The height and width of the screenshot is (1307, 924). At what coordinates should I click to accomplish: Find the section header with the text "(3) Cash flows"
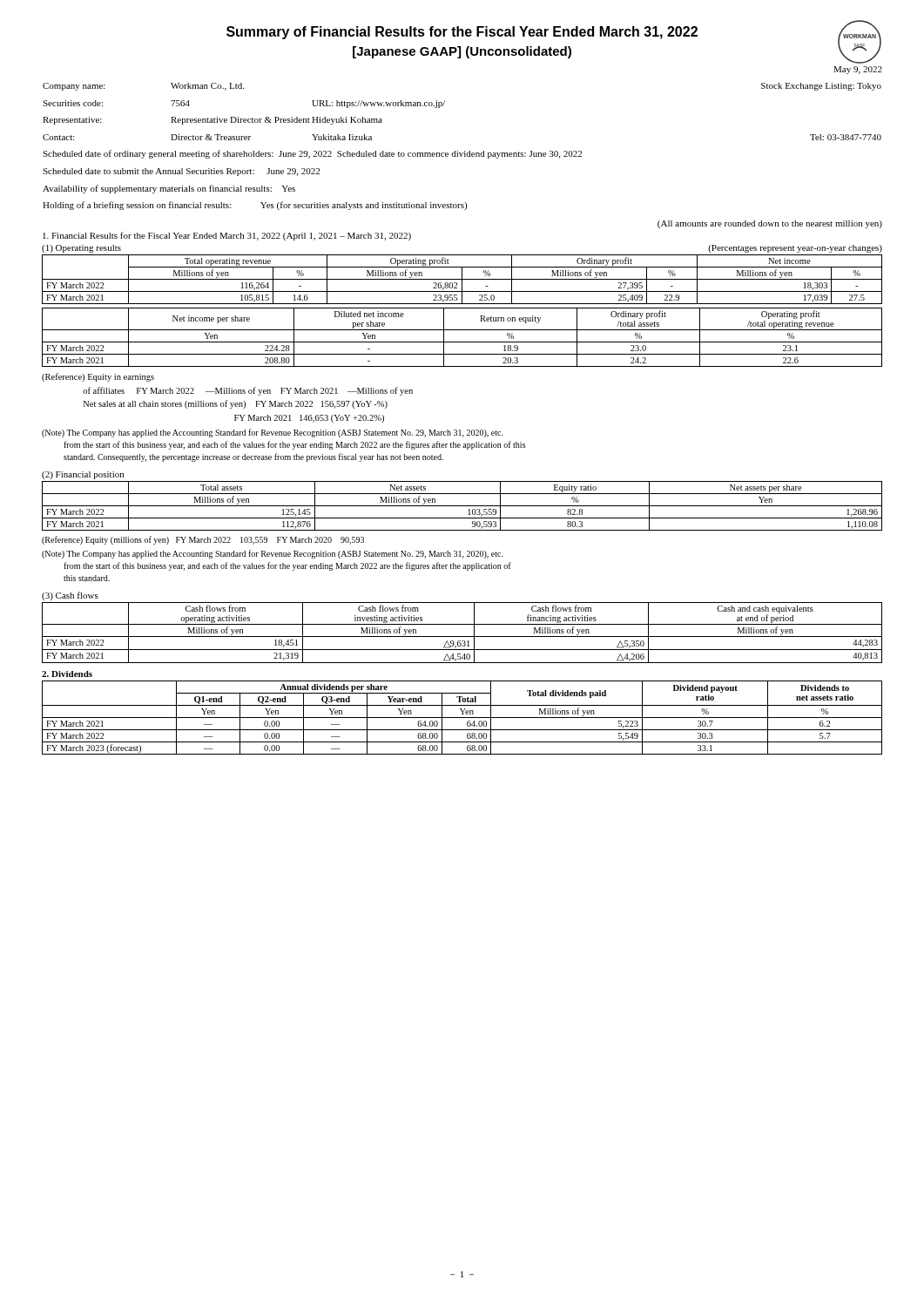70,595
